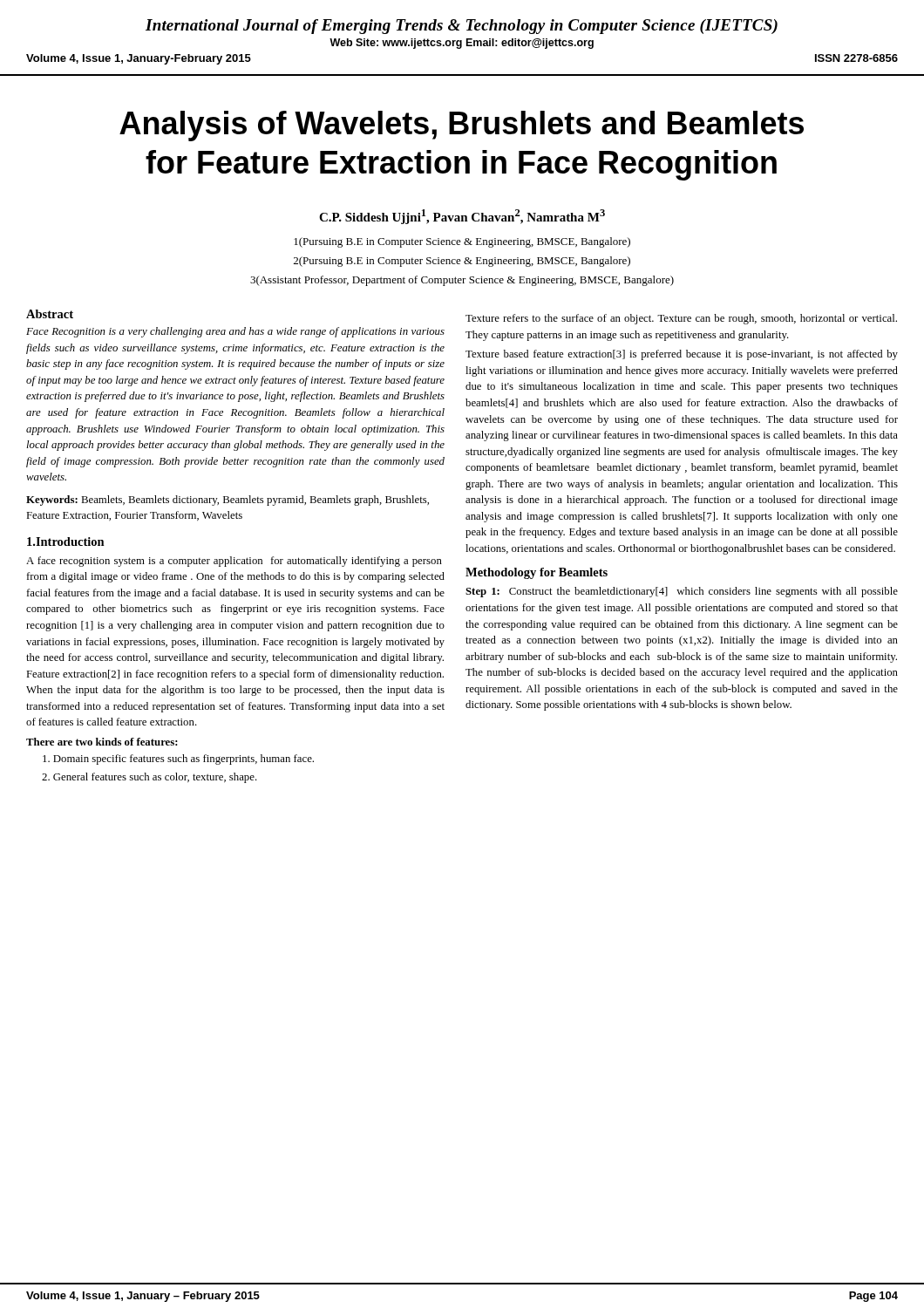Image resolution: width=924 pixels, height=1308 pixels.
Task: Find "C.P. Siddesh Ujjni1, Pavan Chavan2, Namratha M3" on this page
Action: click(x=462, y=215)
